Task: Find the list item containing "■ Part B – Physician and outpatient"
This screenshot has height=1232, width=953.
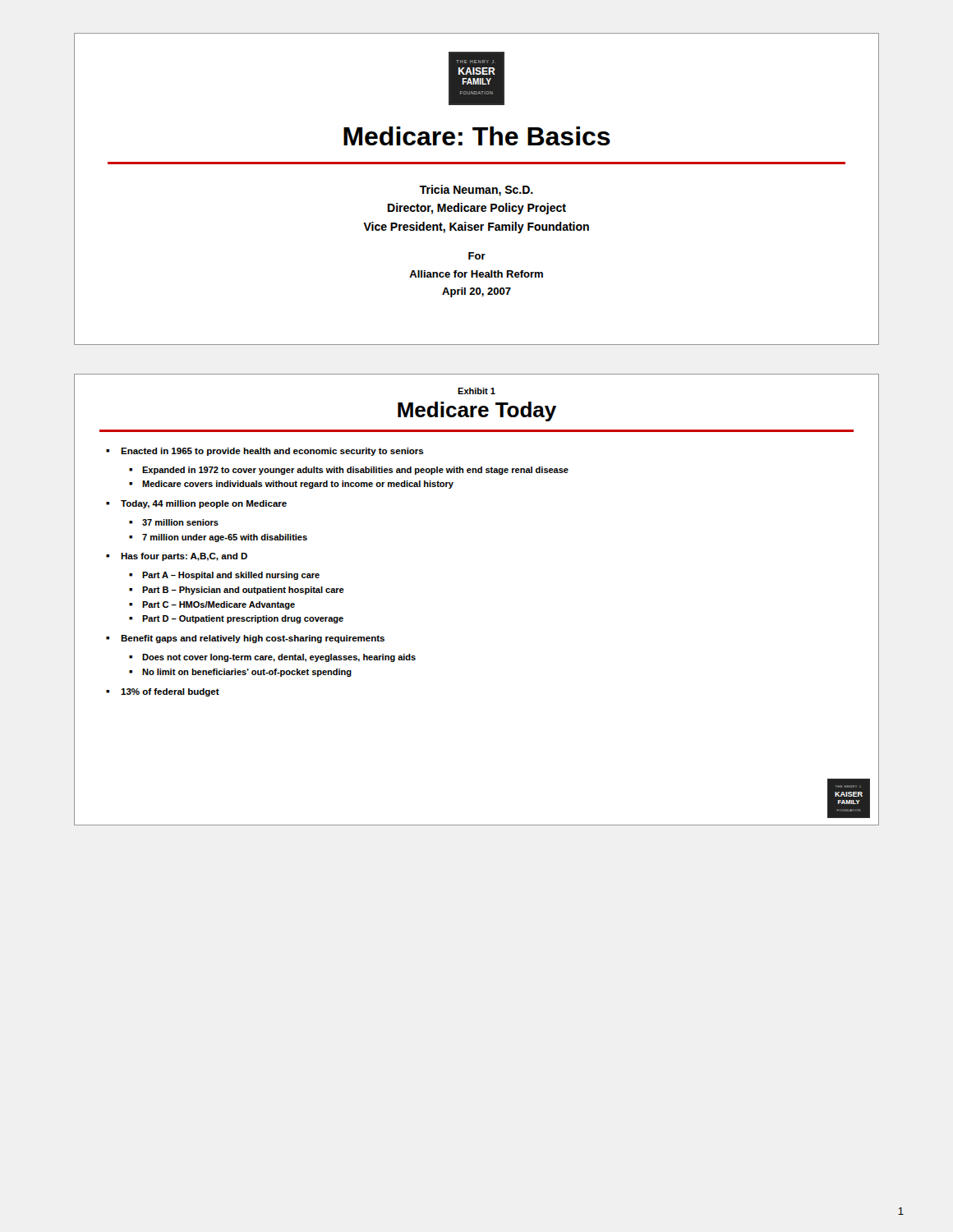Action: click(x=236, y=590)
